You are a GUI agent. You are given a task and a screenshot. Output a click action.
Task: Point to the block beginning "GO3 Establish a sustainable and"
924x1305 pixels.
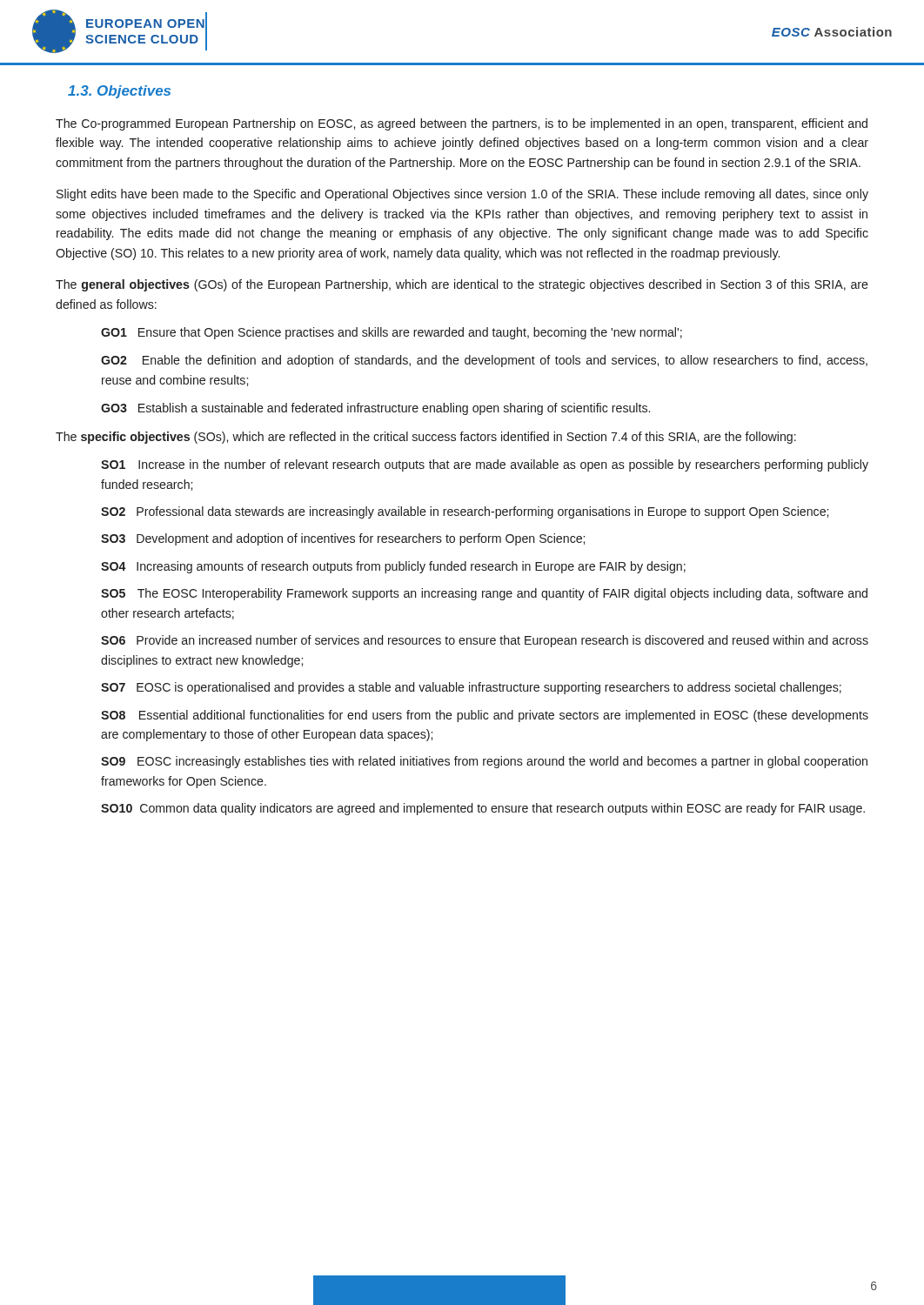(376, 408)
